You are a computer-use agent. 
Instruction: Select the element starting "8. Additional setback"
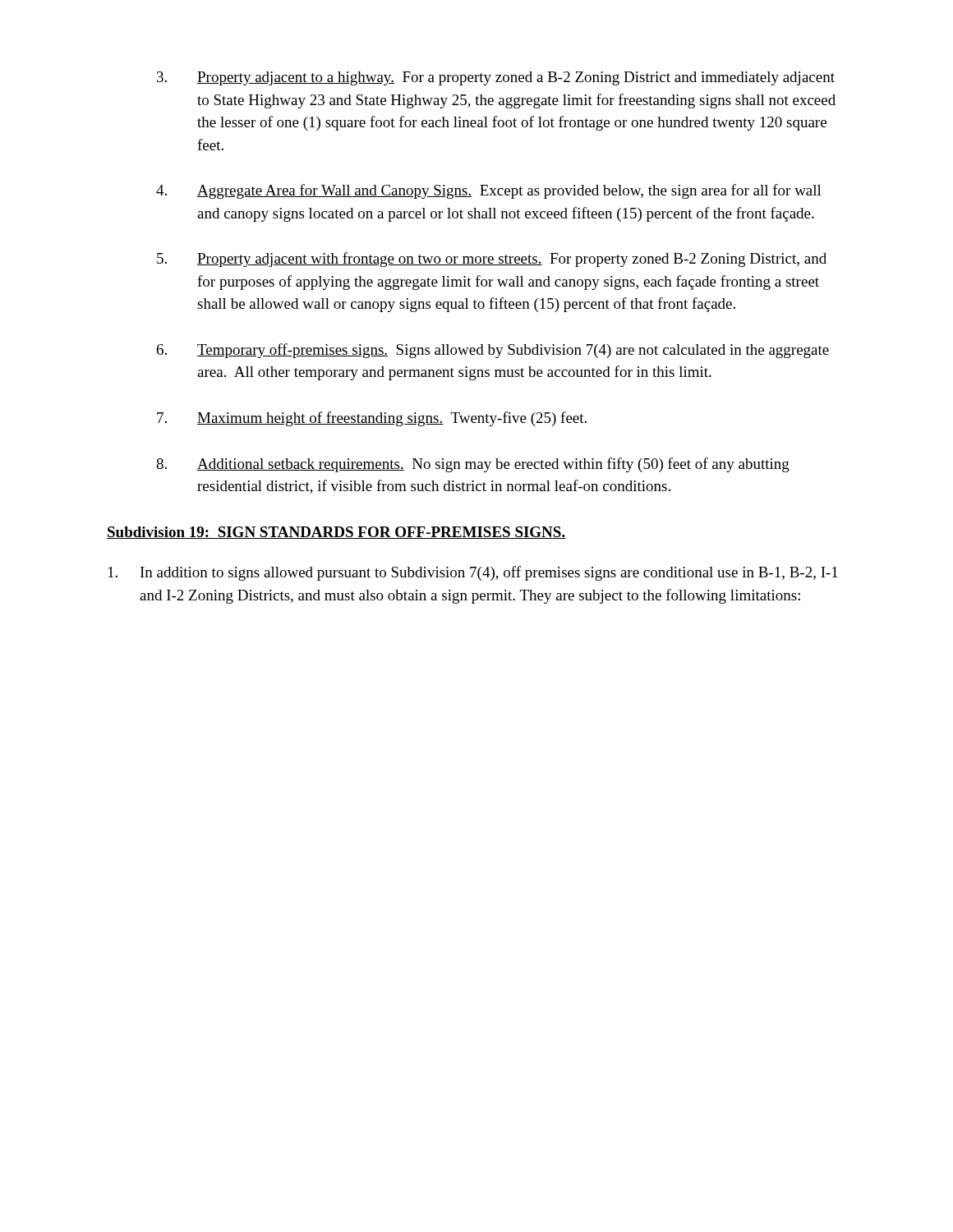[501, 475]
